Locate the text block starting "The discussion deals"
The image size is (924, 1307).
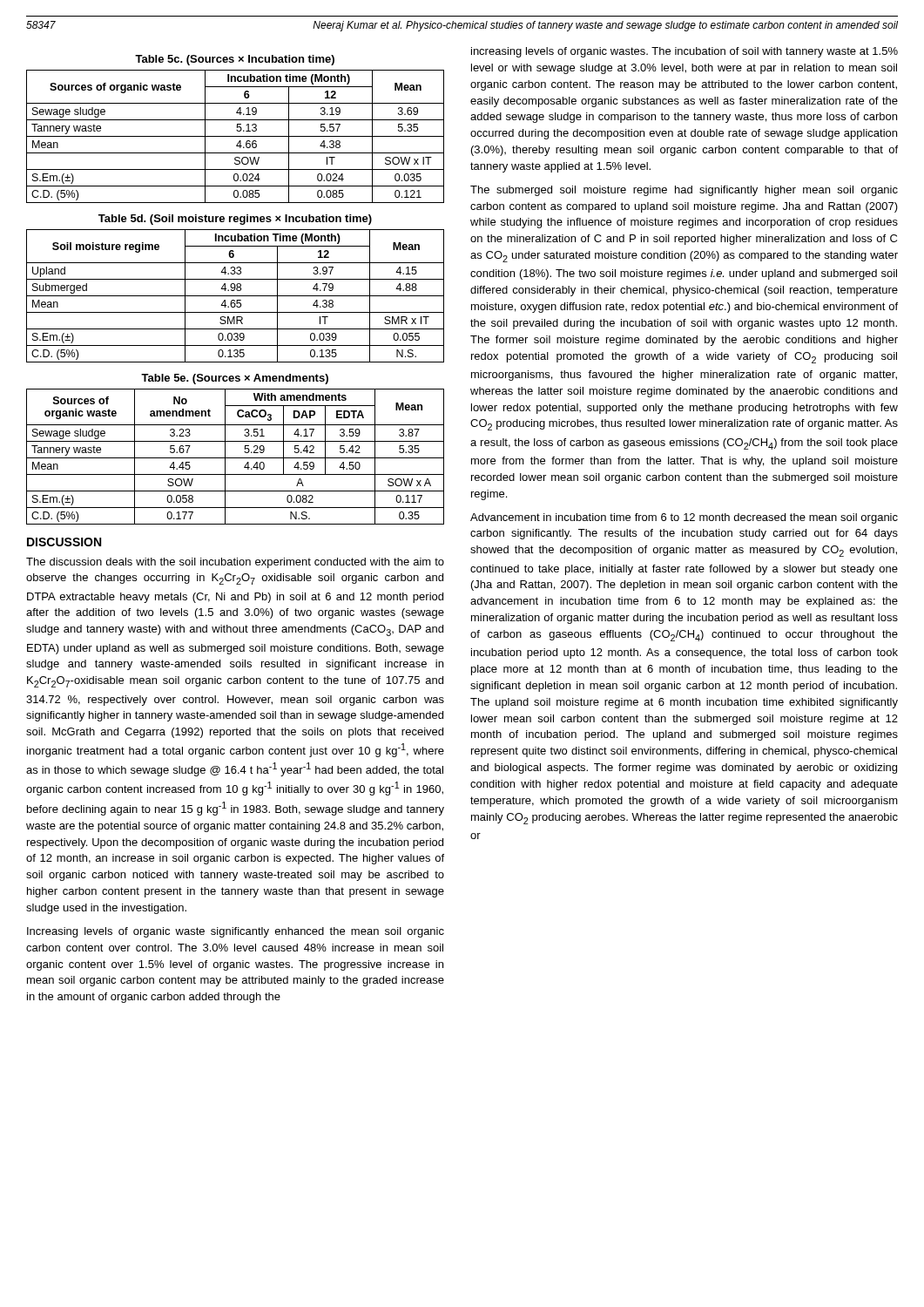[235, 734]
